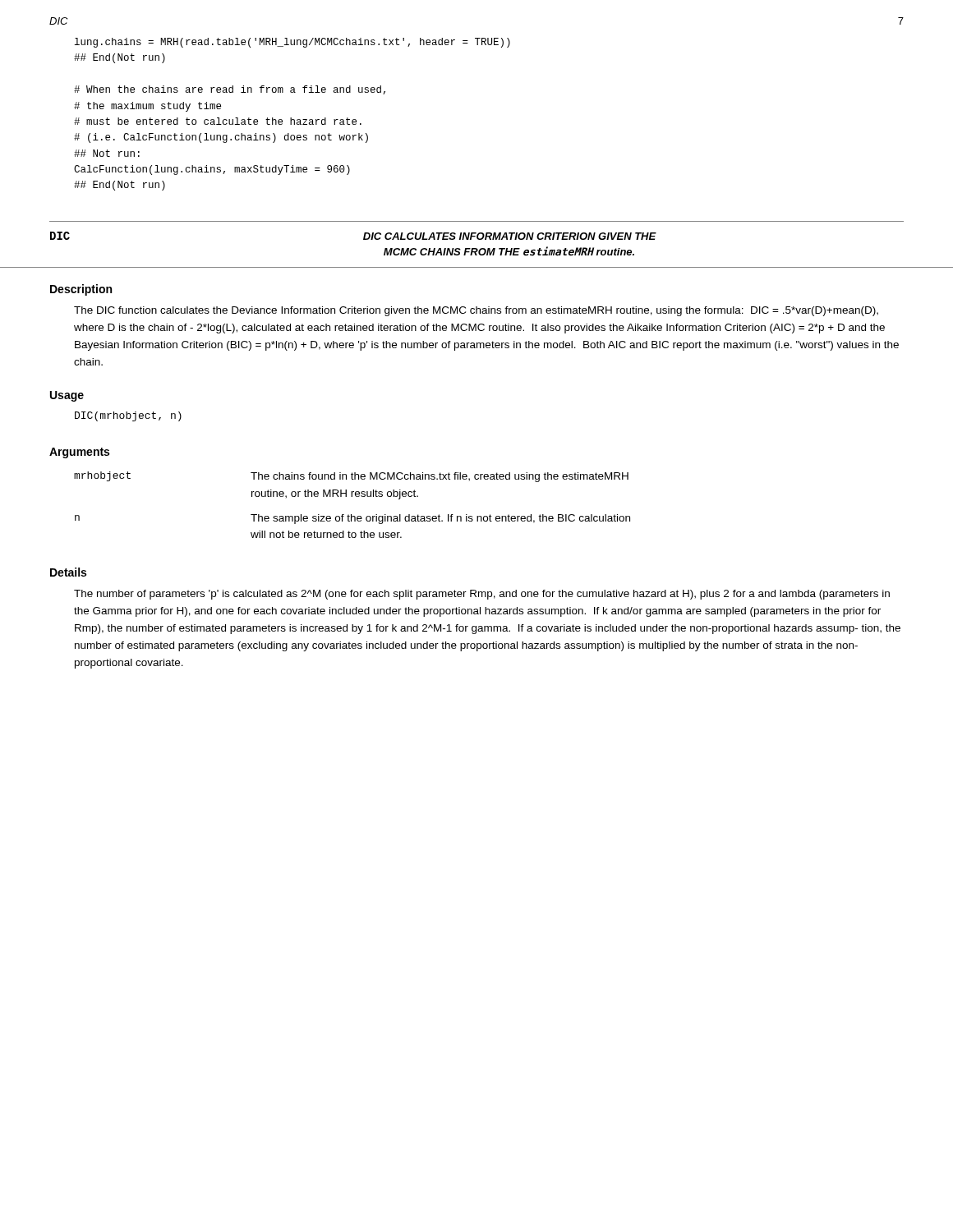The image size is (953, 1232).
Task: Select the table
Action: pyautogui.click(x=476, y=507)
